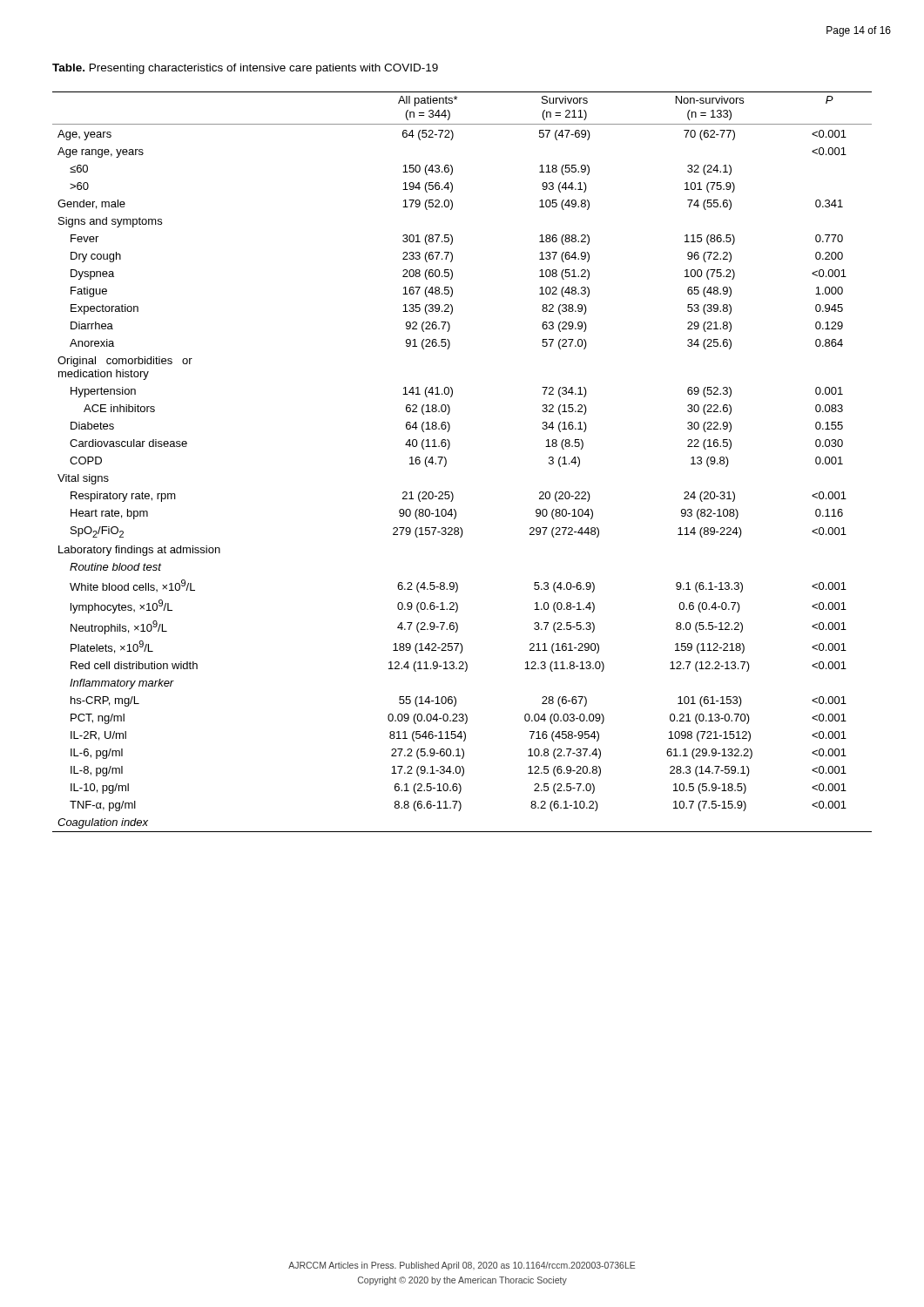Find the caption on this page that starts "Table. Presenting characteristics of intensive care"
Image resolution: width=924 pixels, height=1307 pixels.
[x=245, y=68]
